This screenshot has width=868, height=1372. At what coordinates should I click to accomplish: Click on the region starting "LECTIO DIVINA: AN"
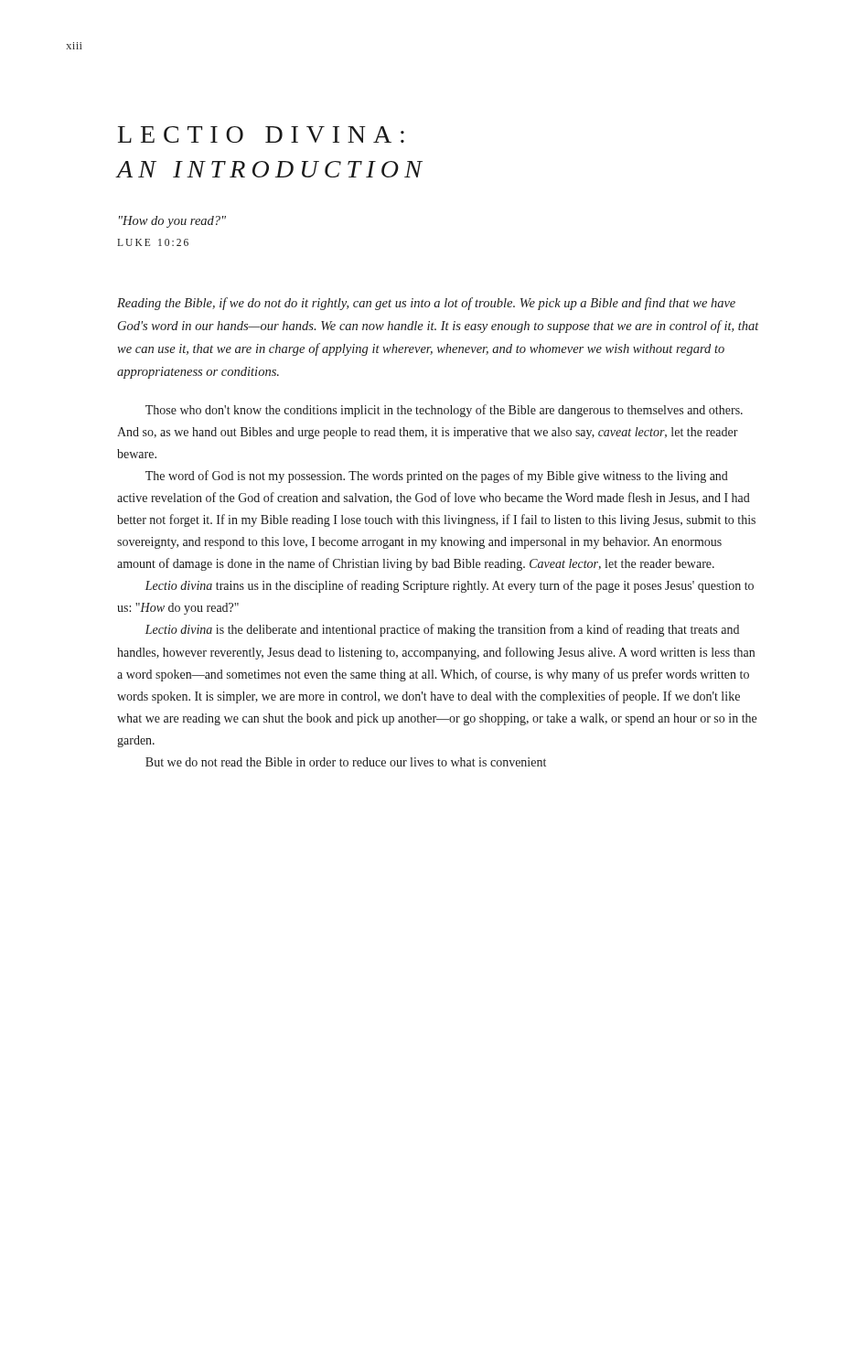[x=167, y=137]
